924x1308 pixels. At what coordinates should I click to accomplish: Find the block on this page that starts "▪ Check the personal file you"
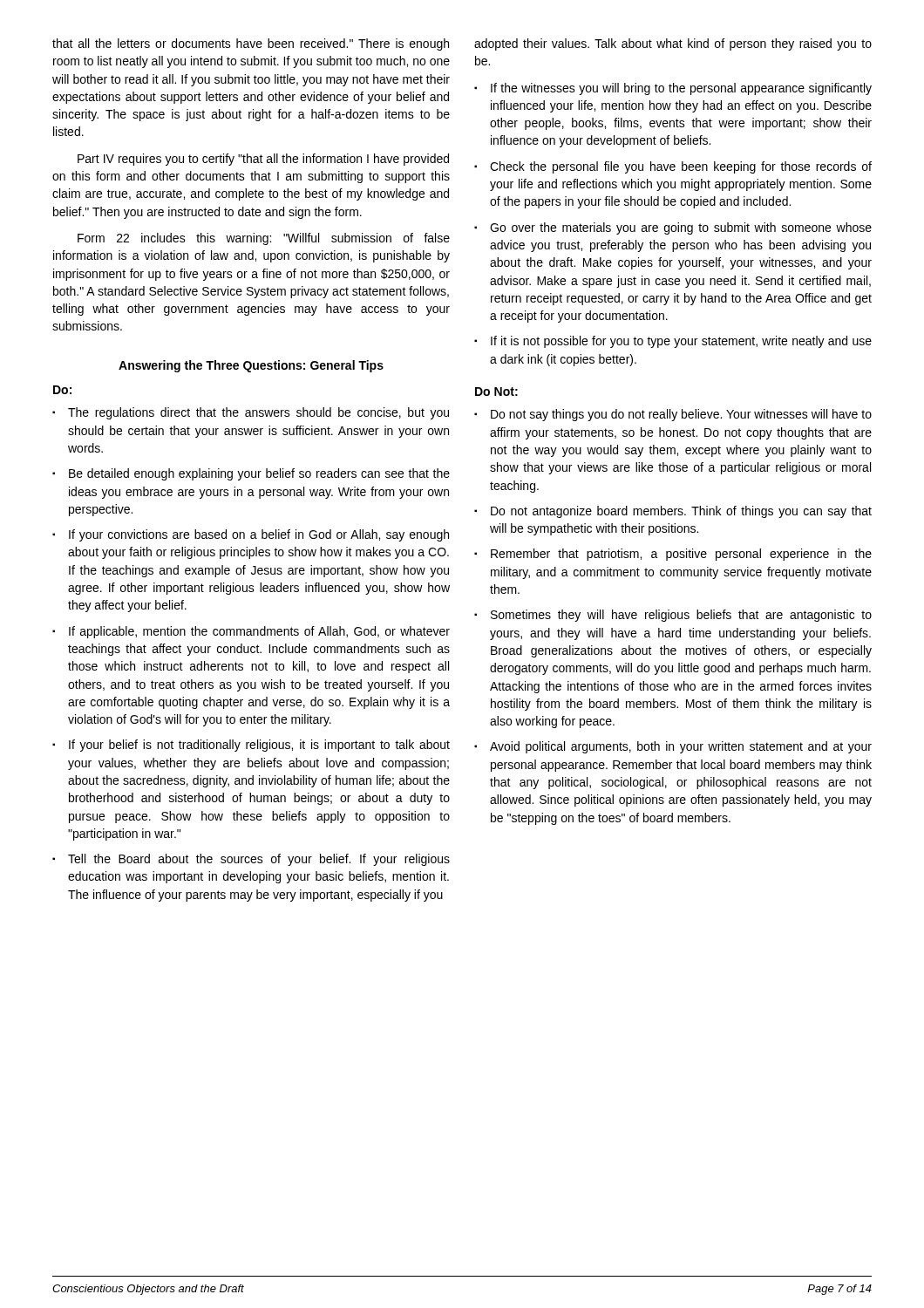tap(673, 184)
